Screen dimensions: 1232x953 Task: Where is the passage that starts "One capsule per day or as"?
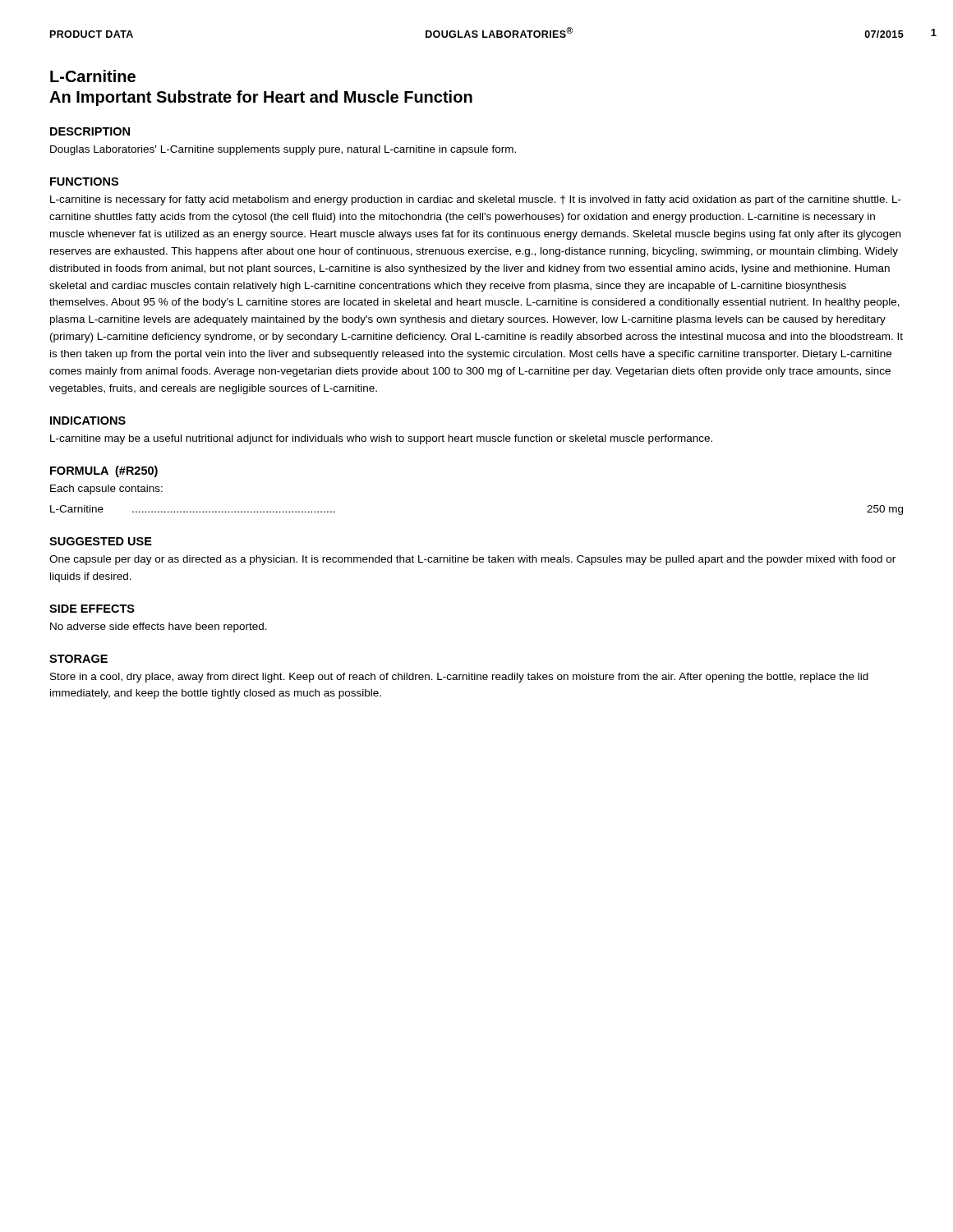tap(472, 567)
